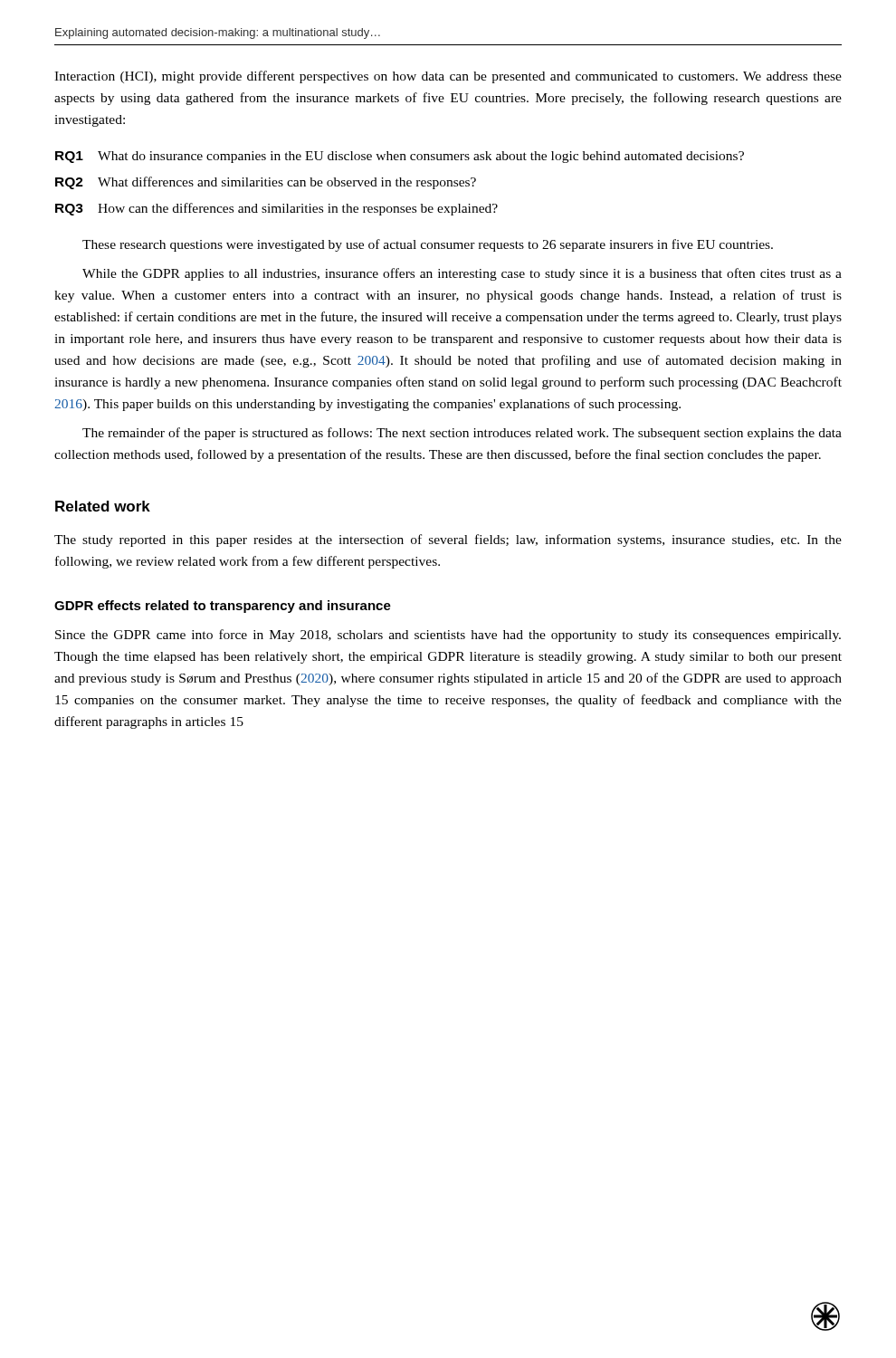Screen dimensions: 1358x896
Task: Find the section header with the text "GDPR effects related to transparency and insurance"
Action: pyautogui.click(x=223, y=605)
